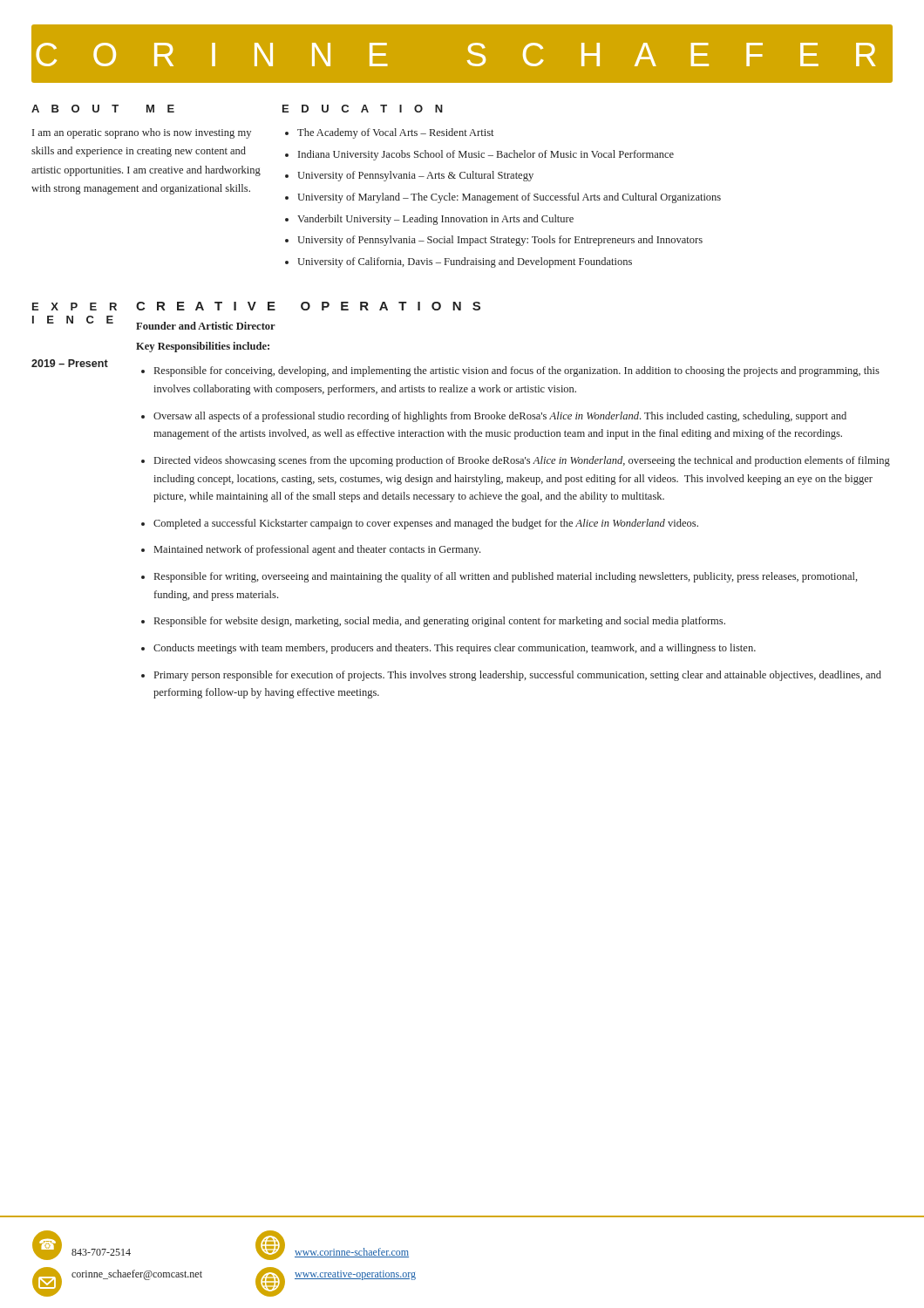The width and height of the screenshot is (924, 1308).
Task: Locate the list item containing "Vanderbilt University – Leading Innovation"
Action: [436, 218]
